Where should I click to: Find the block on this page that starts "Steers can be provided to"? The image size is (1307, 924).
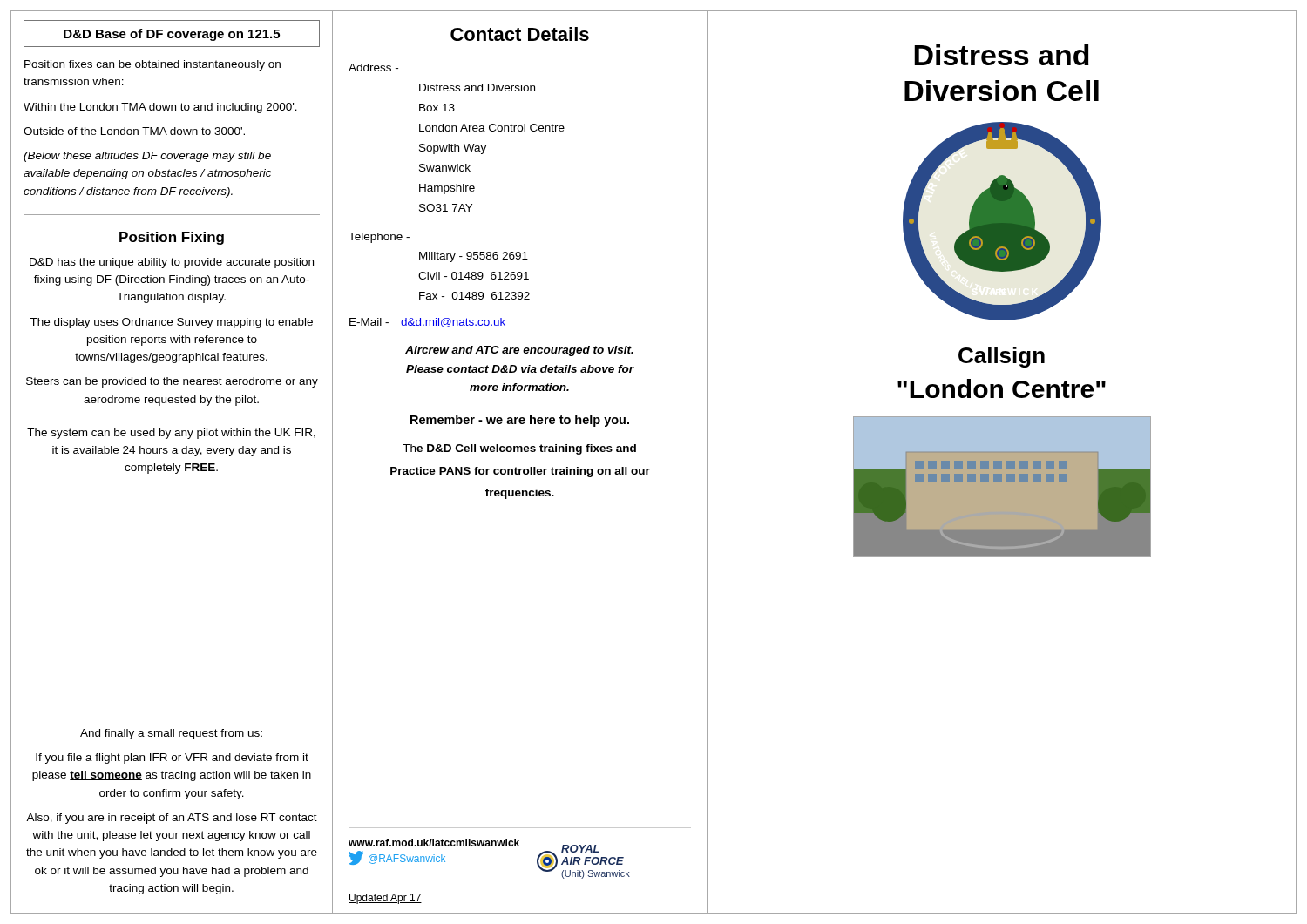pos(172,390)
